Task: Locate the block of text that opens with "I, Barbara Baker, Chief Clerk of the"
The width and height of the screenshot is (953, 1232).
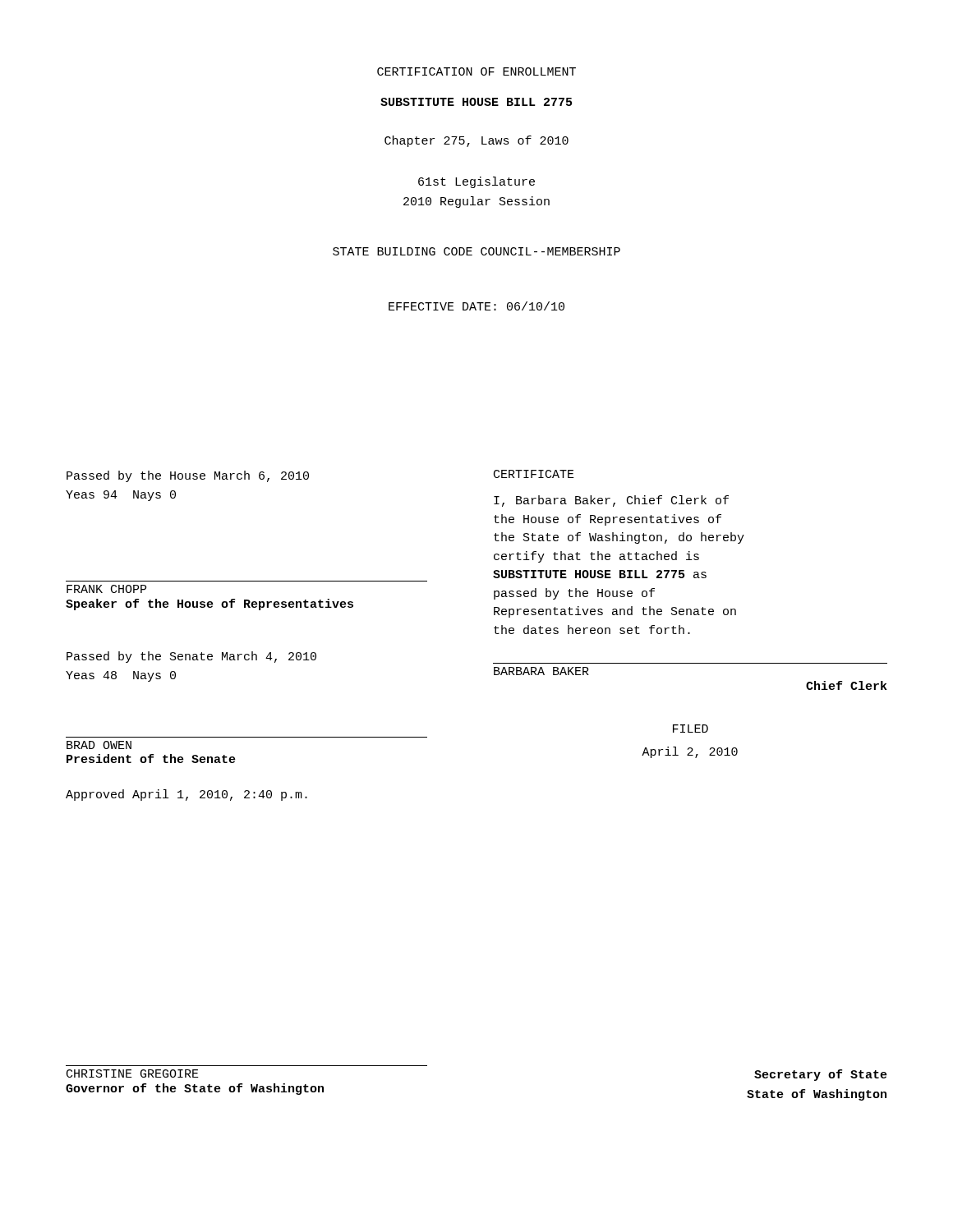Action: pos(619,566)
